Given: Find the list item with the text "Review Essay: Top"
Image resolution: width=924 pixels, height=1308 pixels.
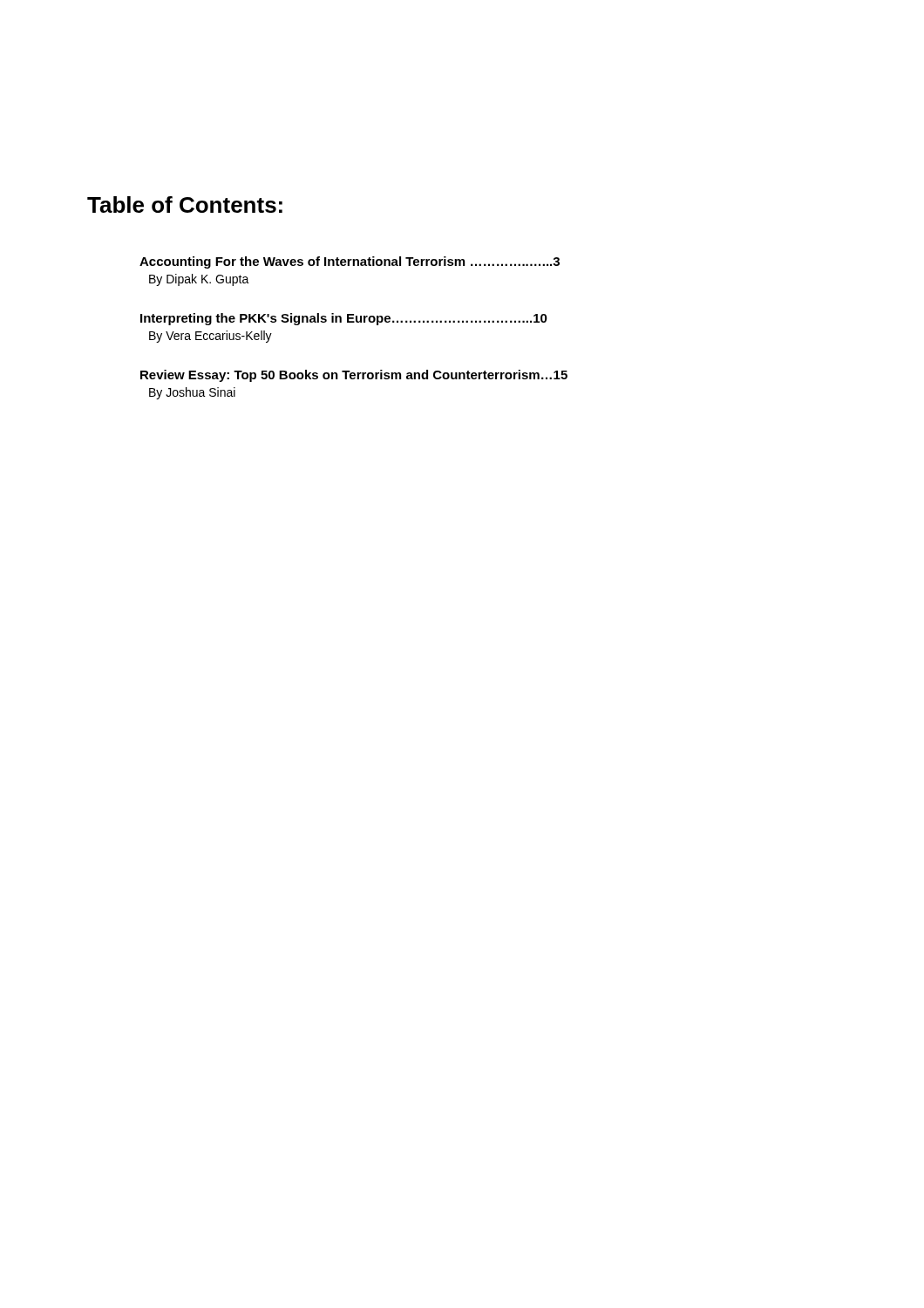Looking at the screenshot, I should [488, 383].
